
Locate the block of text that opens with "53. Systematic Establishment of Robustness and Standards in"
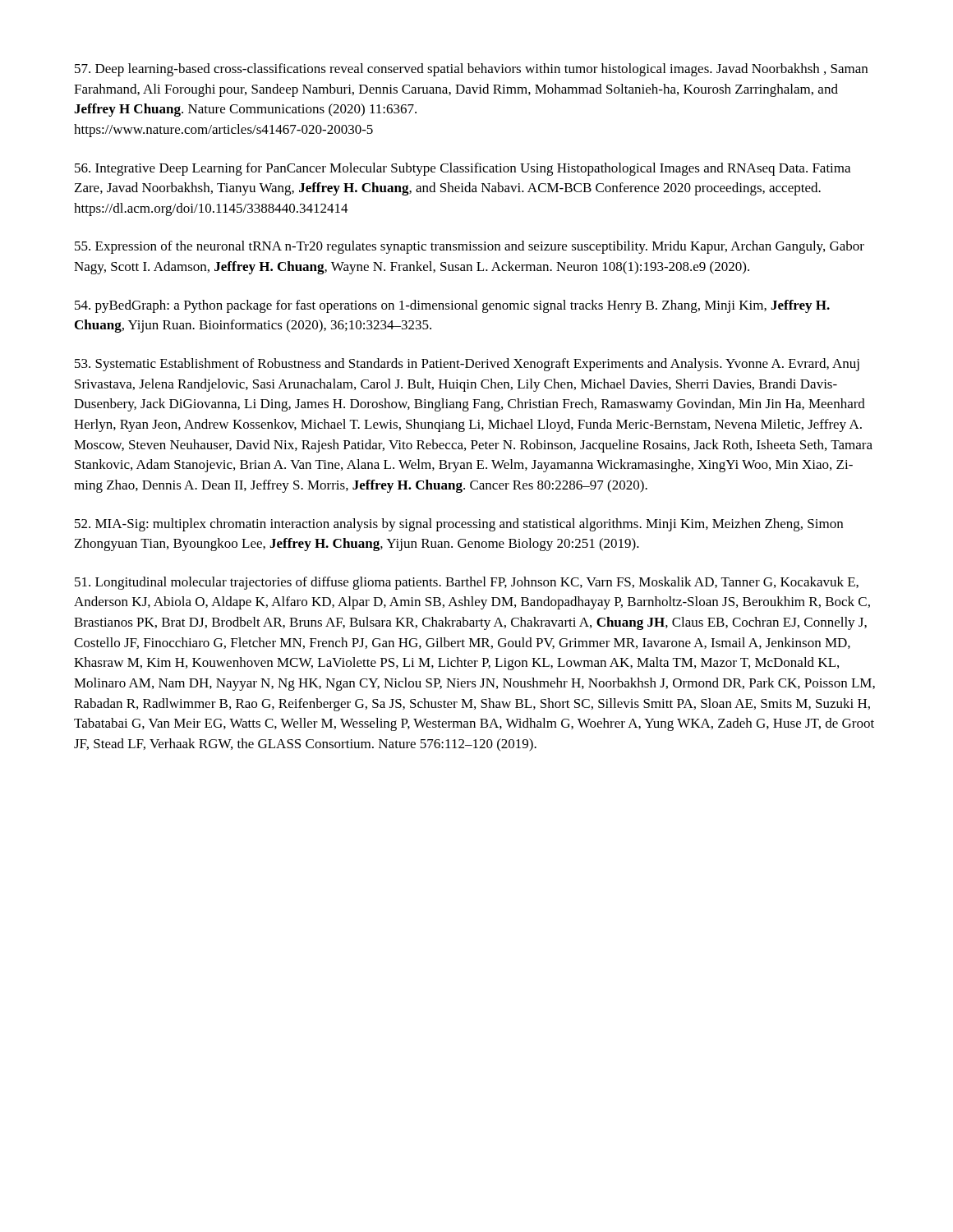pyautogui.click(x=473, y=424)
